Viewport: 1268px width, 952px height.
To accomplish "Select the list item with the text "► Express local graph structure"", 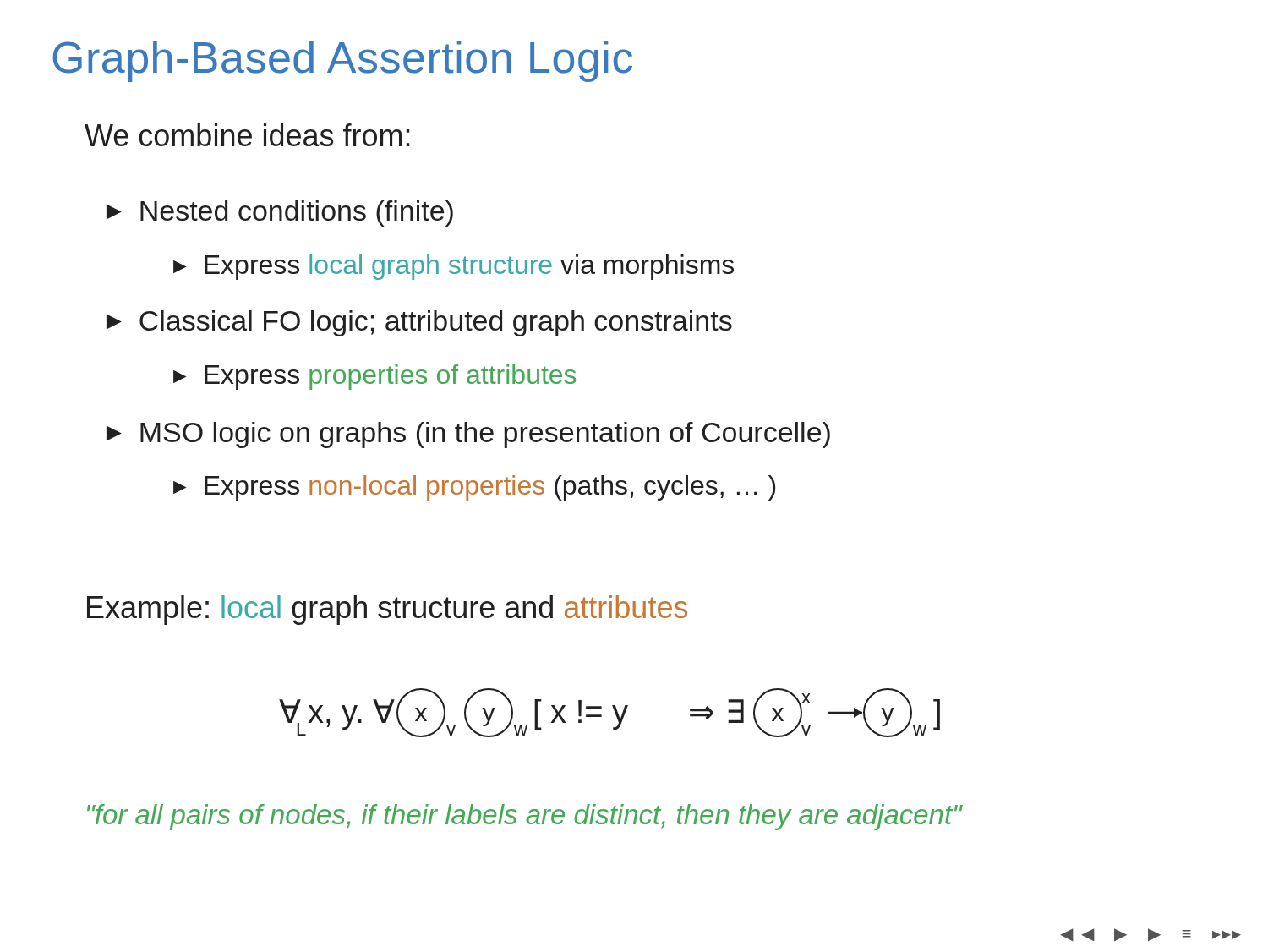I will 452,265.
